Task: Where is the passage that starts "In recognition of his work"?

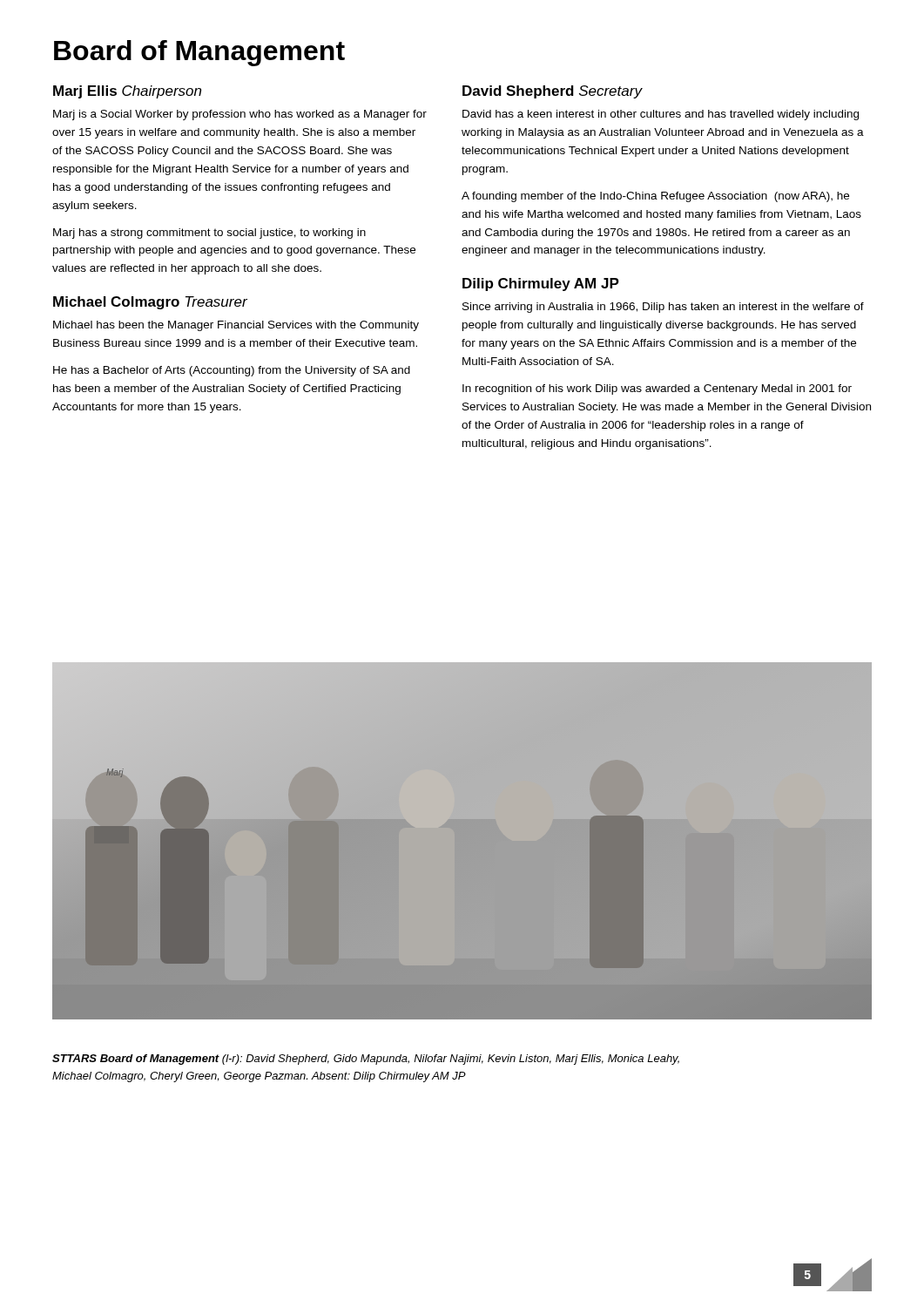Action: (x=667, y=416)
